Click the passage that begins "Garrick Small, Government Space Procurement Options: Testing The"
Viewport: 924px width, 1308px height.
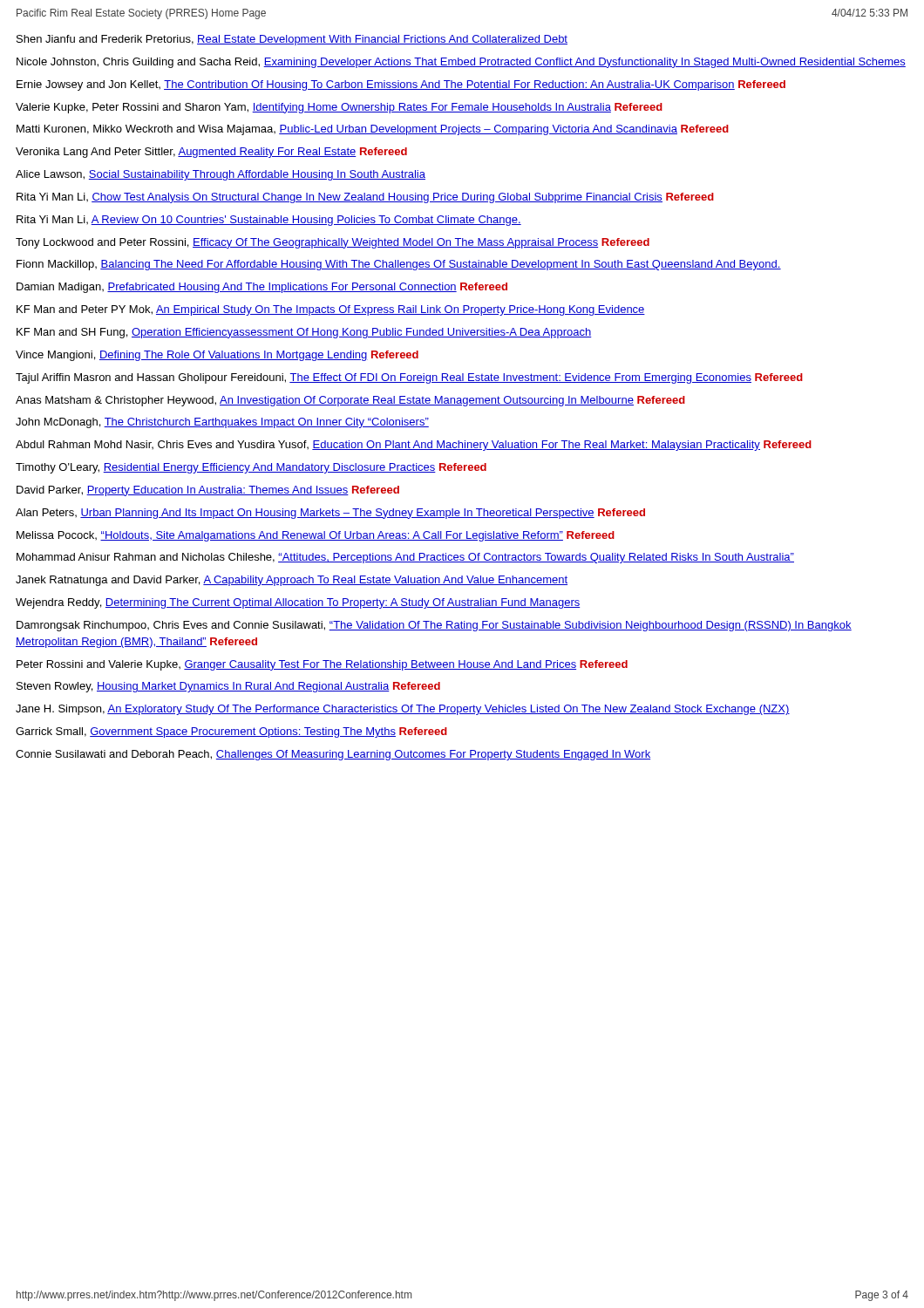pyautogui.click(x=232, y=731)
